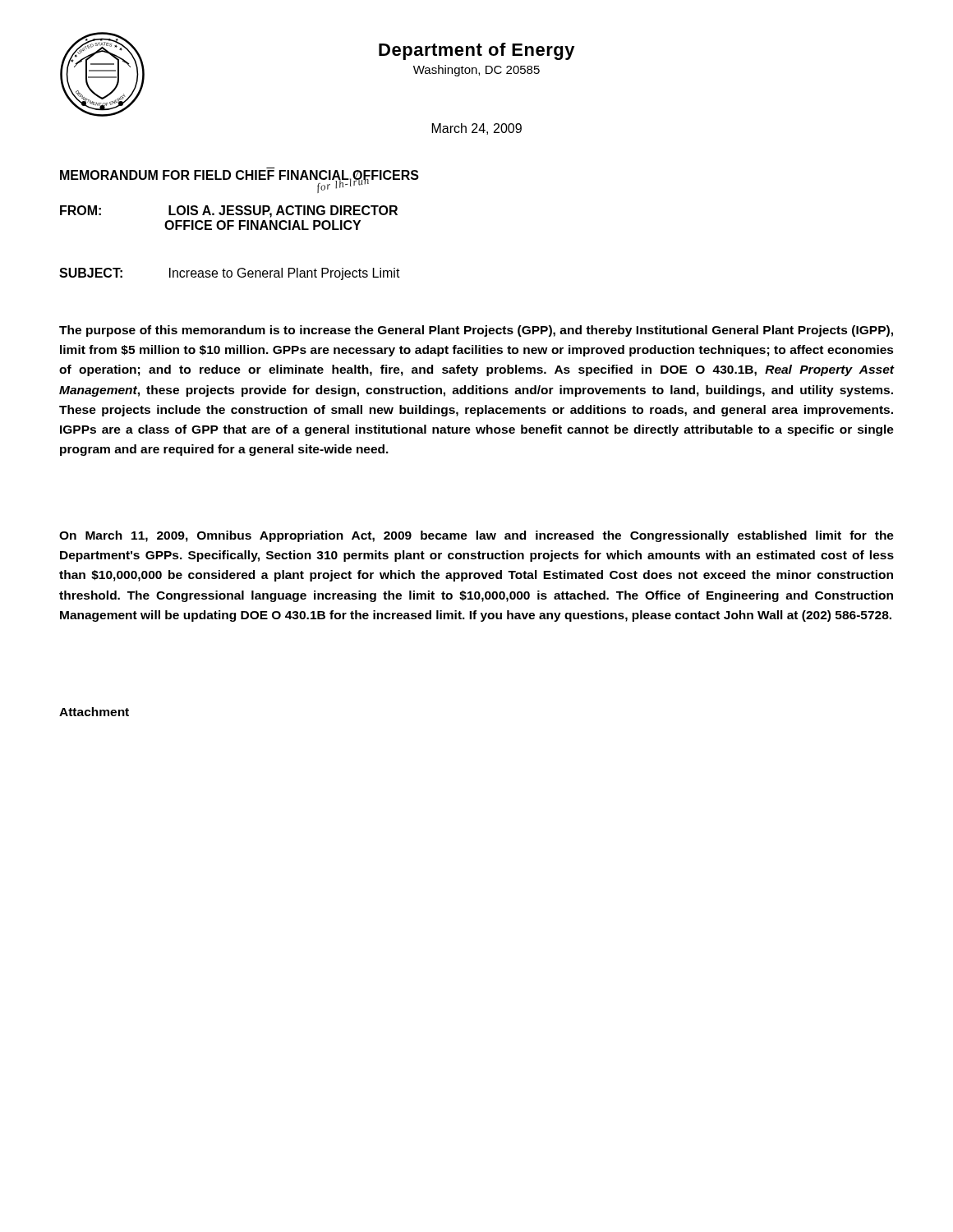Find the block starting "The purpose of this memorandum is"

tap(476, 389)
